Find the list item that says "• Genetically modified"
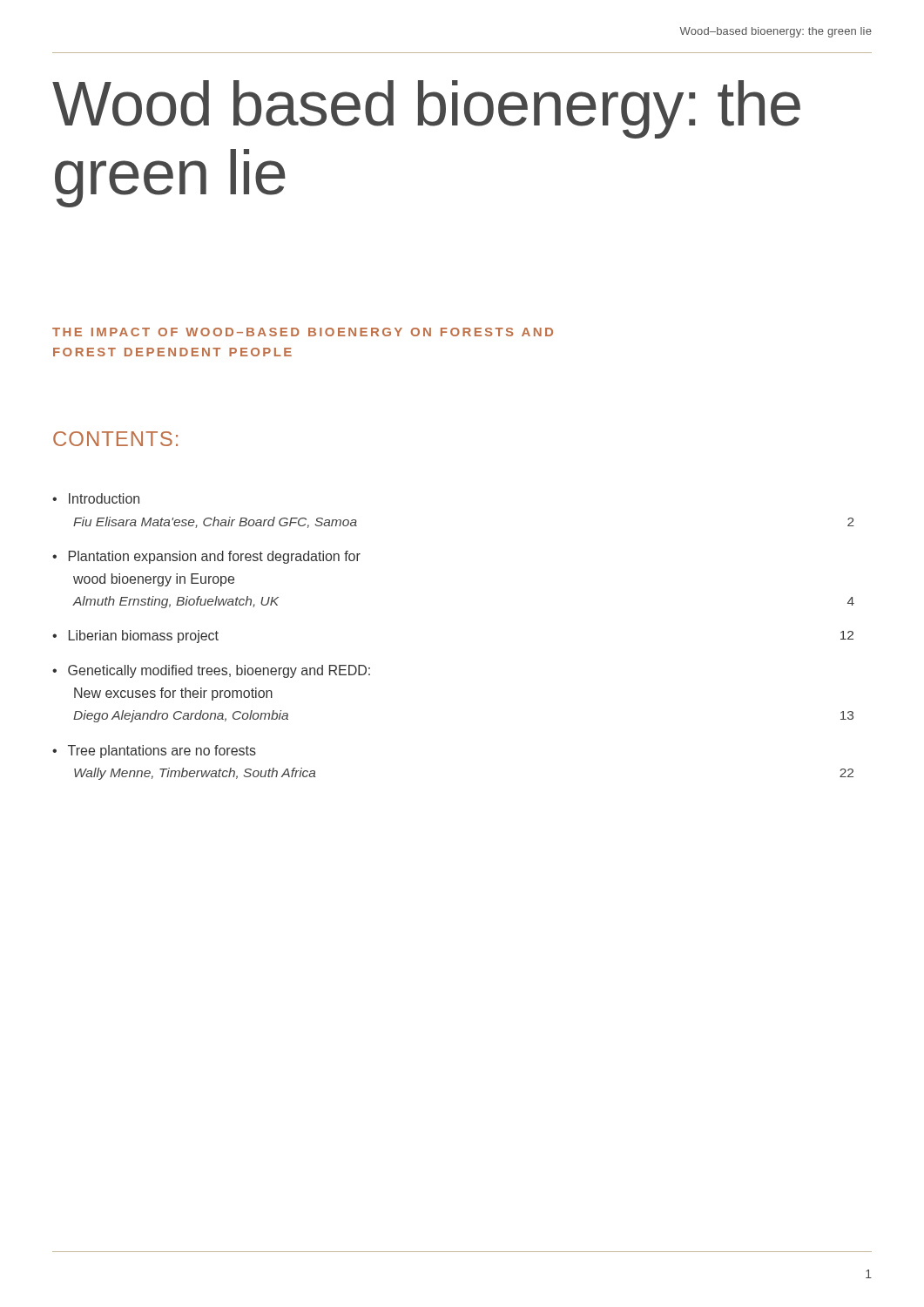924x1307 pixels. click(211, 671)
